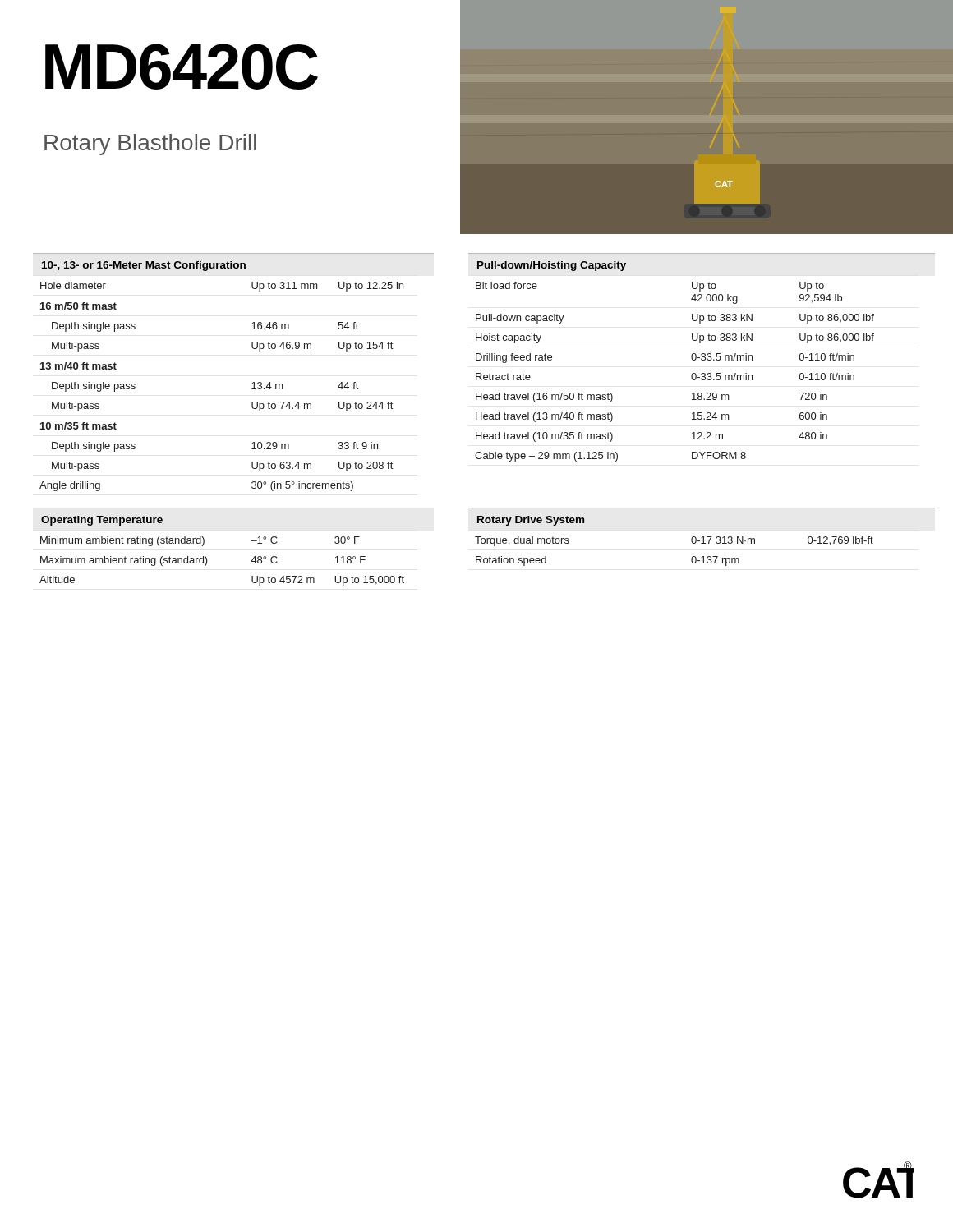Locate the table with the text "Angle drilling"
Screen dimensions: 1232x953
point(225,385)
